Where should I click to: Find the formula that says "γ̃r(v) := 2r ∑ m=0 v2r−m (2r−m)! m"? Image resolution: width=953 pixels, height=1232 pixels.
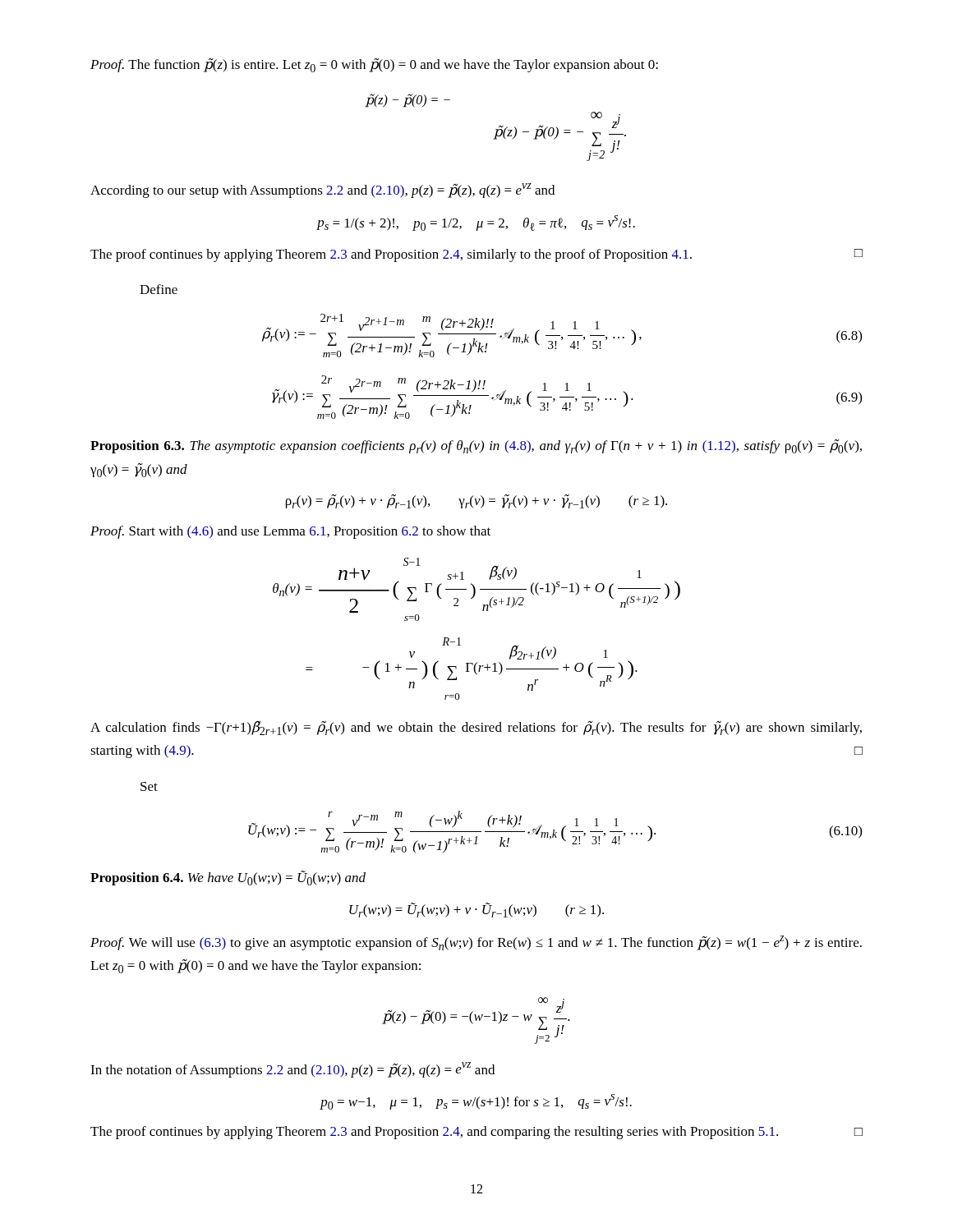pyautogui.click(x=476, y=397)
